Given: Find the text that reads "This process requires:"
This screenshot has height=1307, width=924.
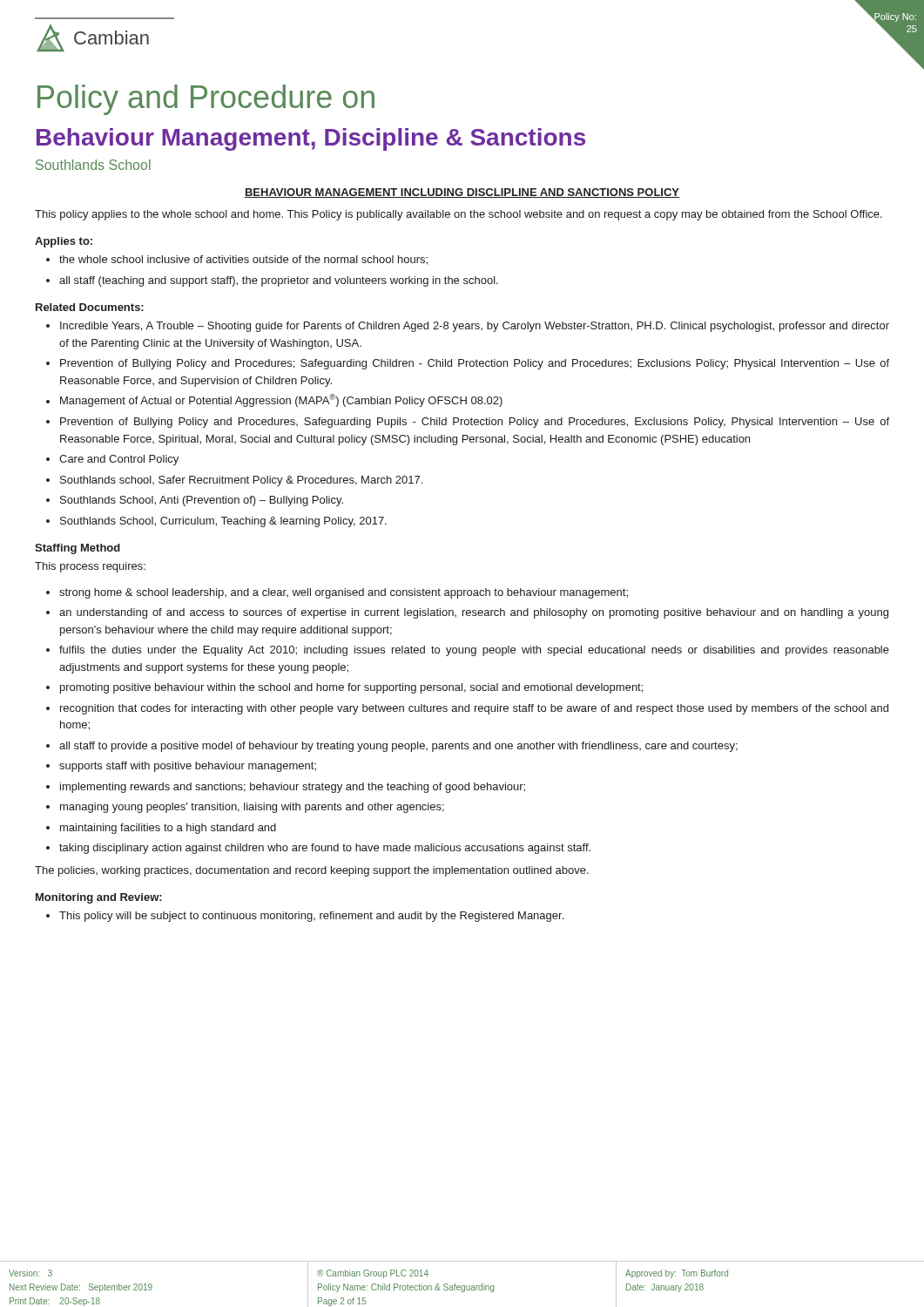Looking at the screenshot, I should point(91,566).
